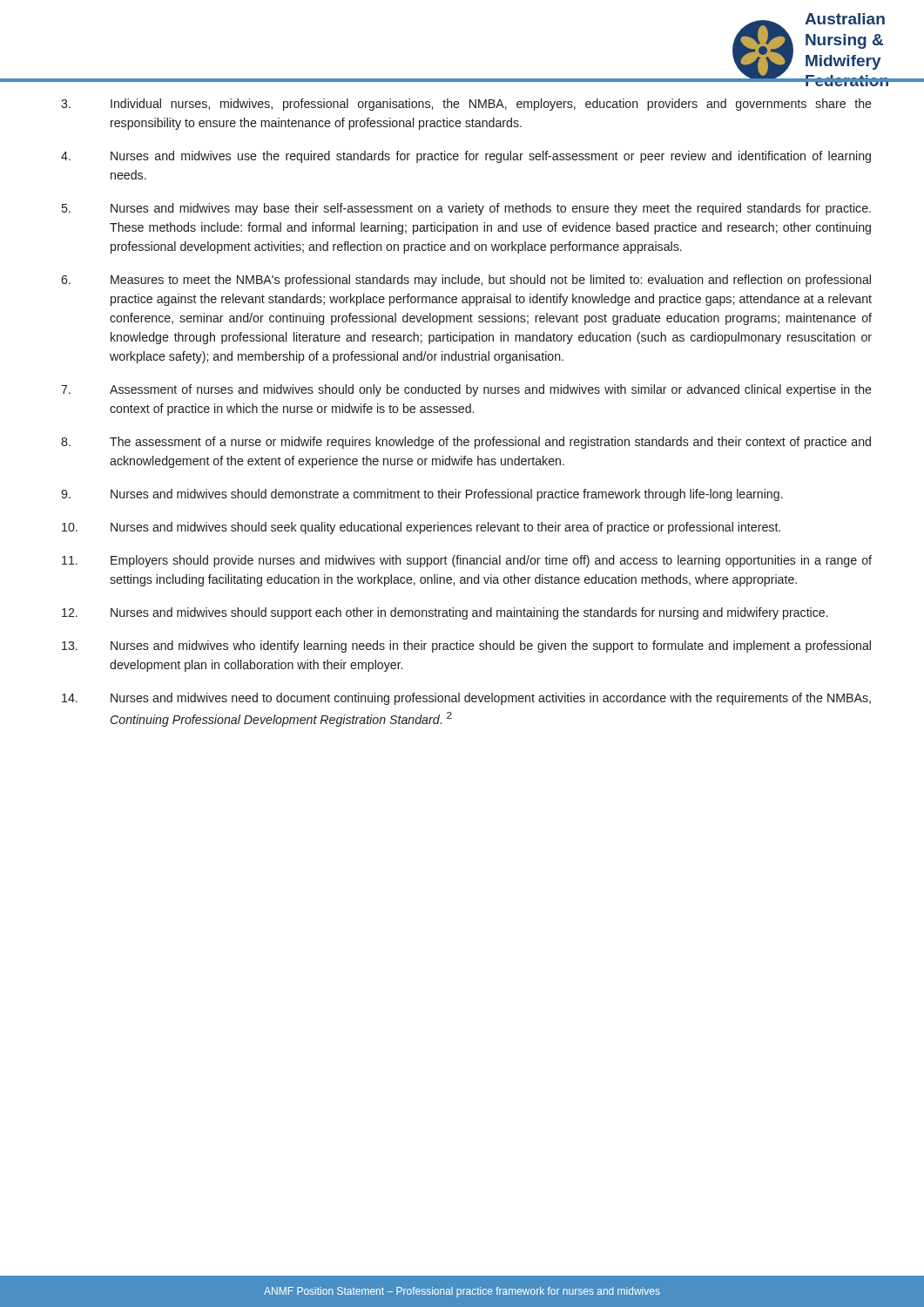
Task: Navigate to the region starting "6. Measures to meet the NMBA's professional standards"
Action: (x=466, y=318)
